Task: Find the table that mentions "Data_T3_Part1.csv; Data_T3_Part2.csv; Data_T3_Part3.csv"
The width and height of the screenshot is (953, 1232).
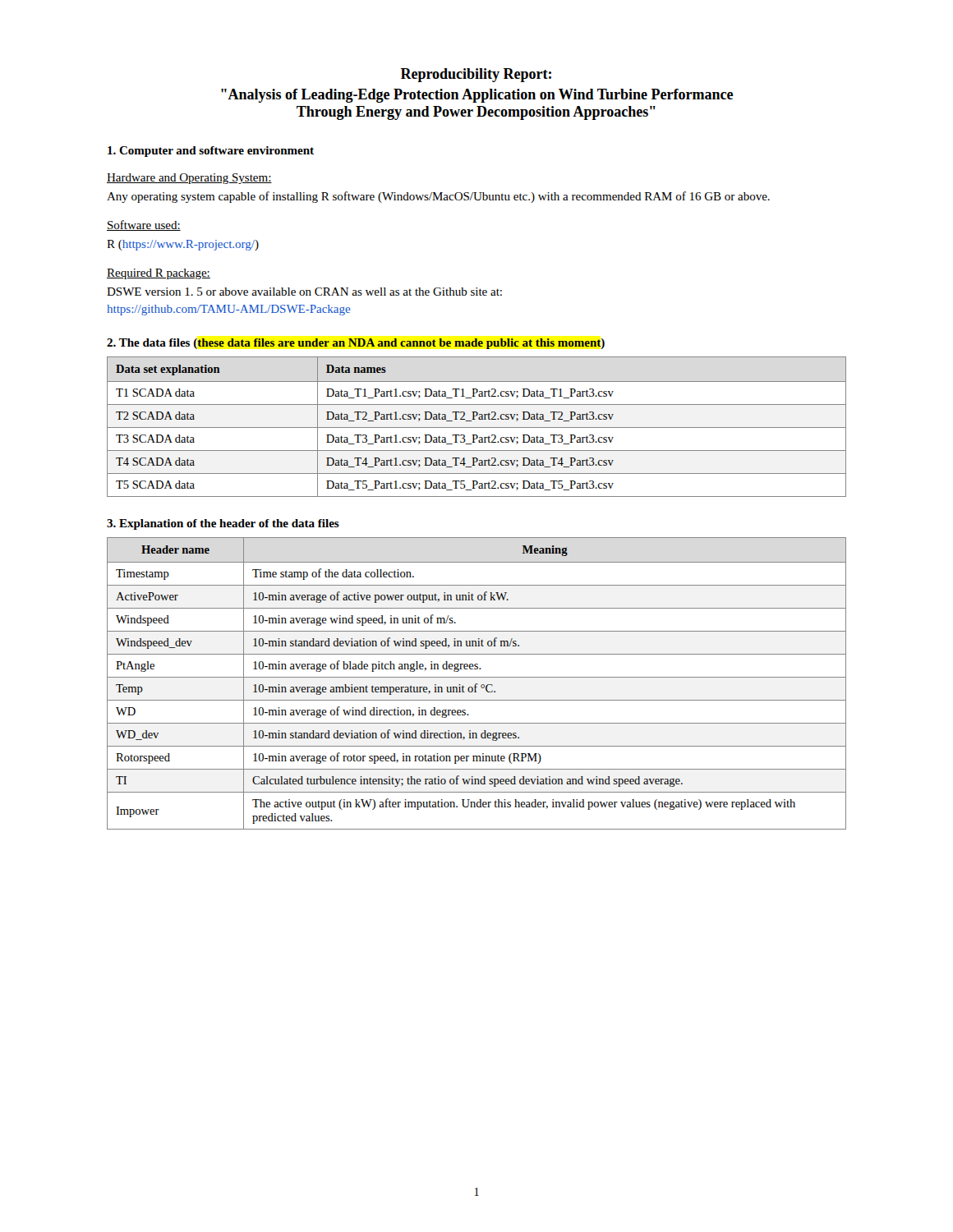Action: click(x=476, y=427)
